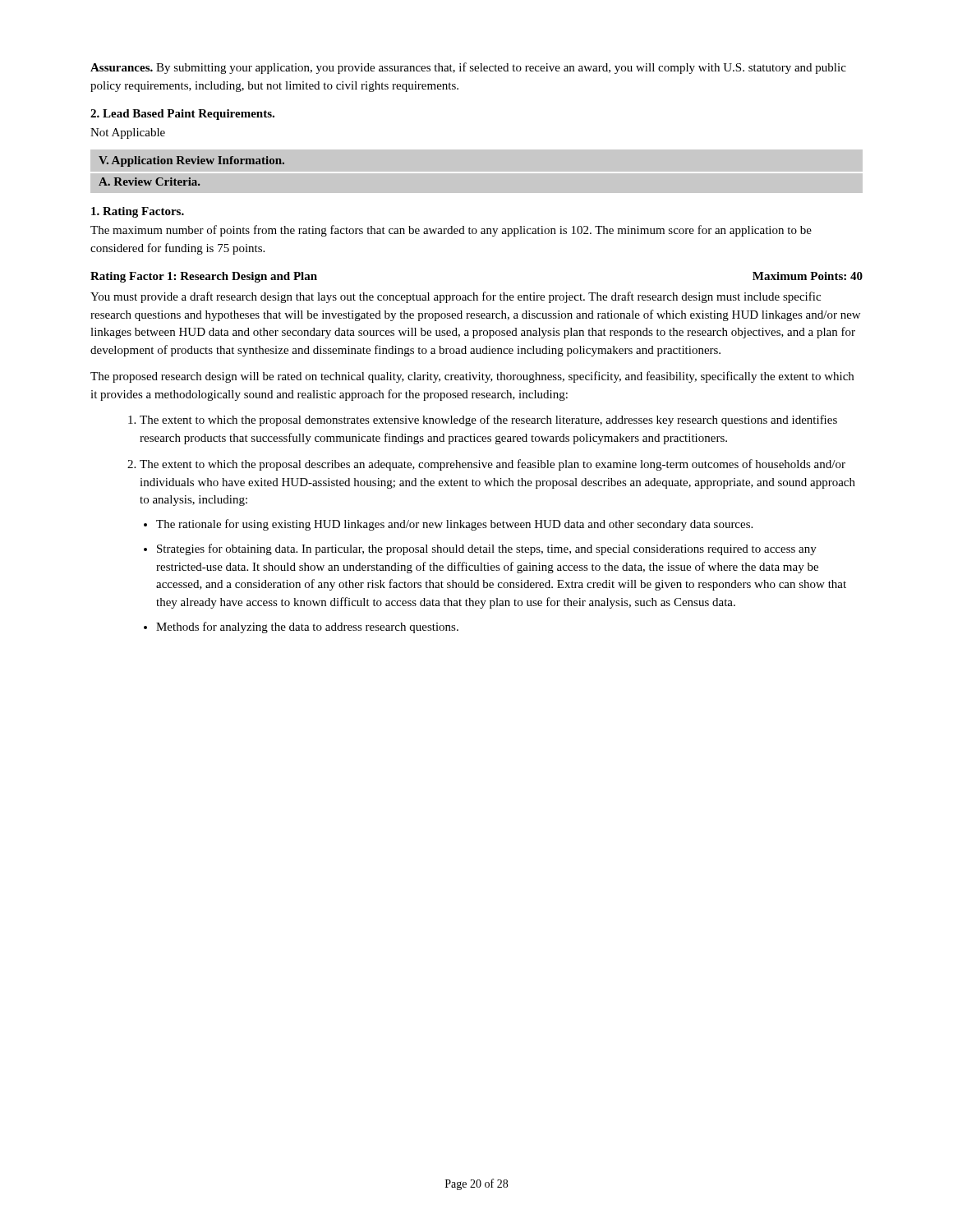Where is the passage that starts "The rationale for using existing HUD linkages"?
The image size is (953, 1232).
click(x=455, y=524)
